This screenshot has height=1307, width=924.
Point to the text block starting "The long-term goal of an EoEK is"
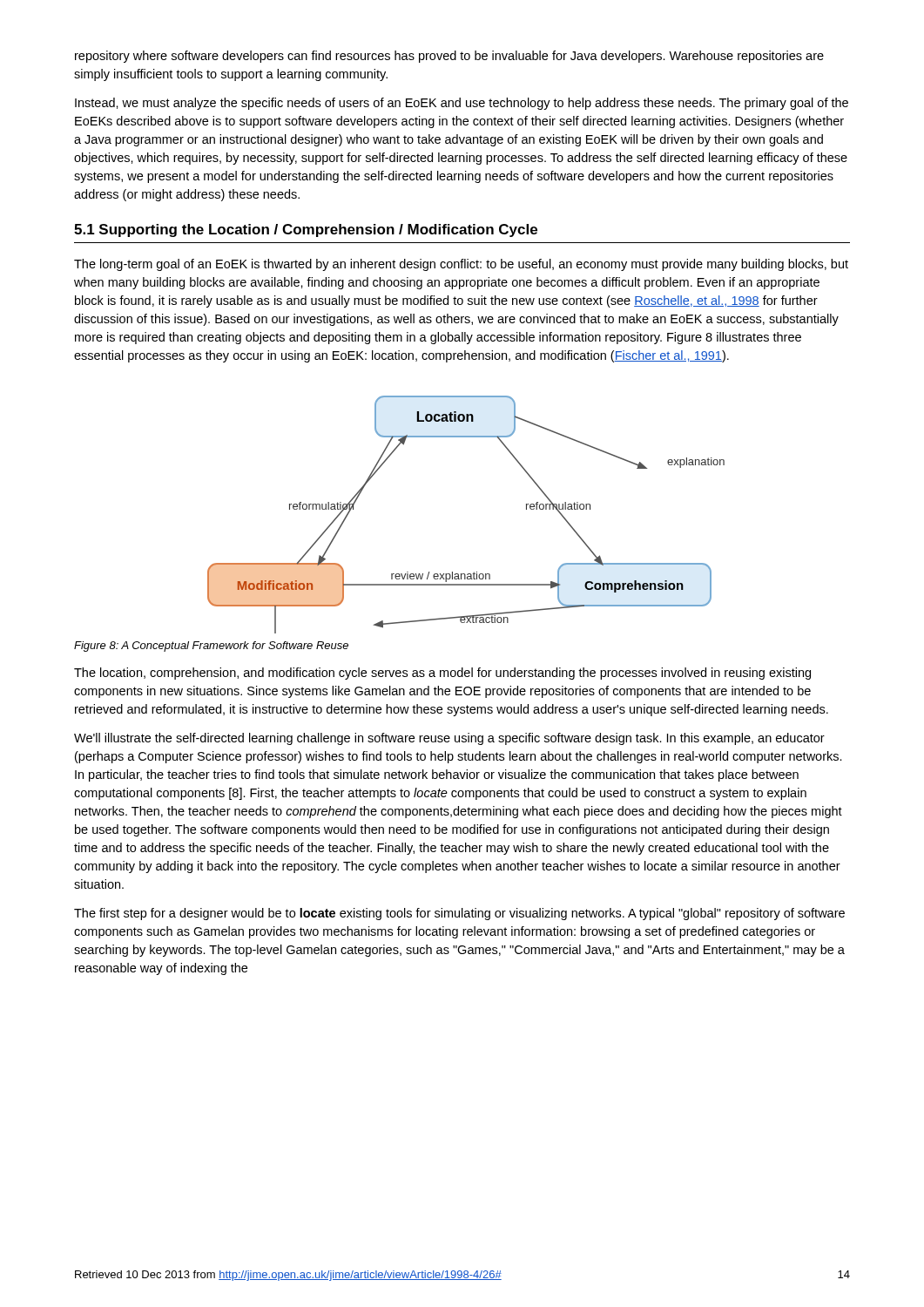461,310
